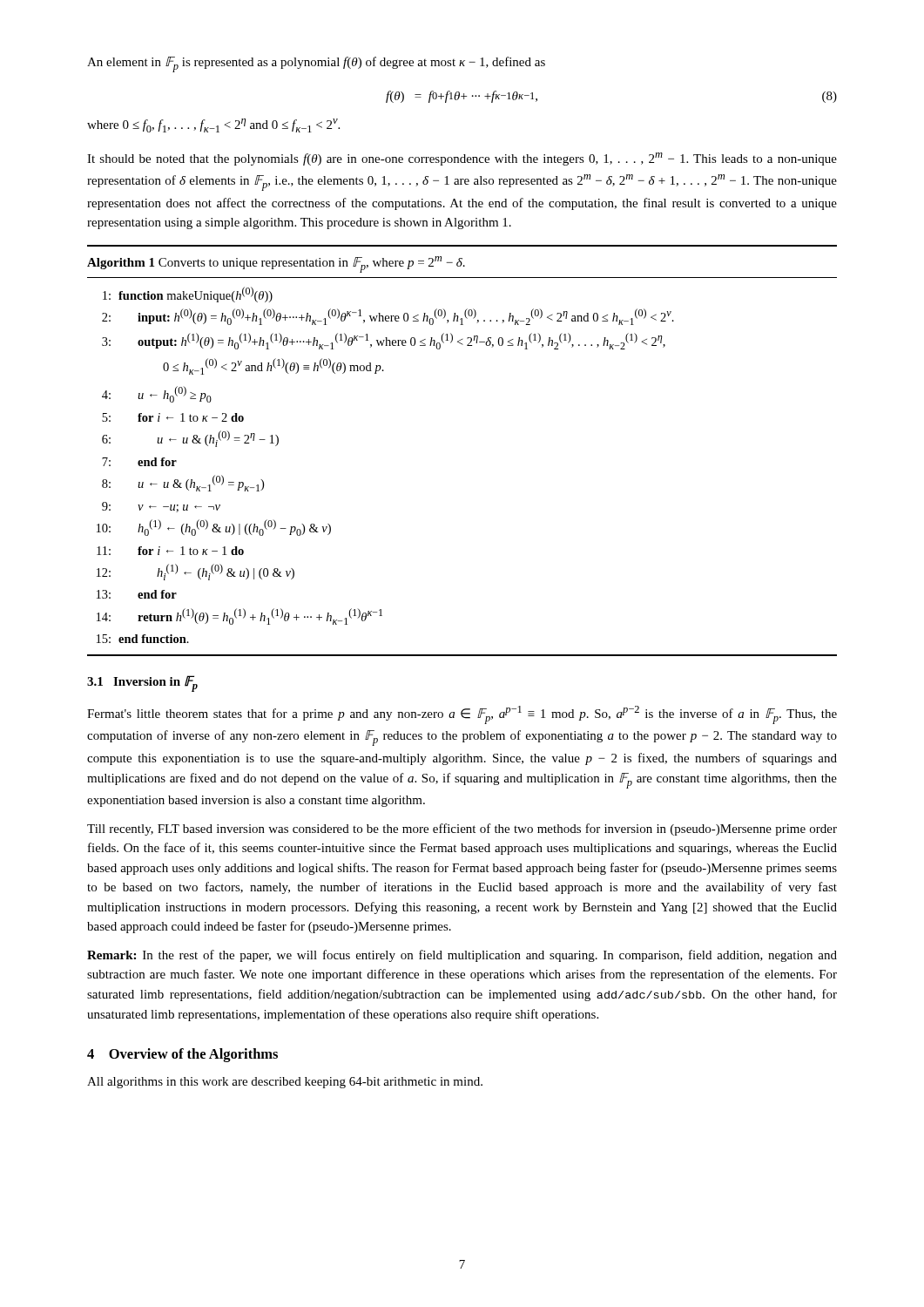Locate the text starting "4 Overview of the Algorithms"
This screenshot has width=924, height=1307.
click(x=182, y=1055)
